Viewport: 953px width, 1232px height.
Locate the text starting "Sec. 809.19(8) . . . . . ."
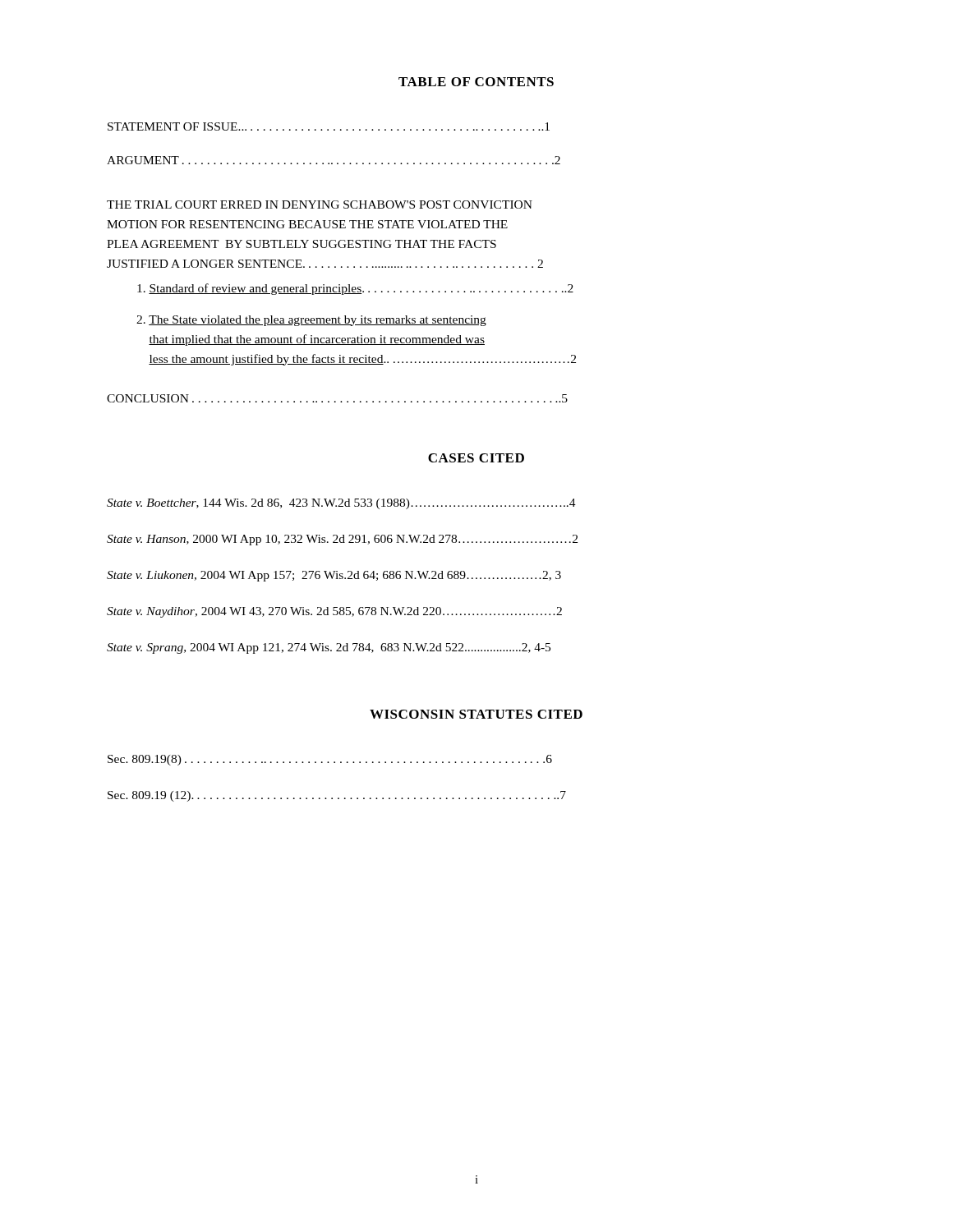(329, 758)
